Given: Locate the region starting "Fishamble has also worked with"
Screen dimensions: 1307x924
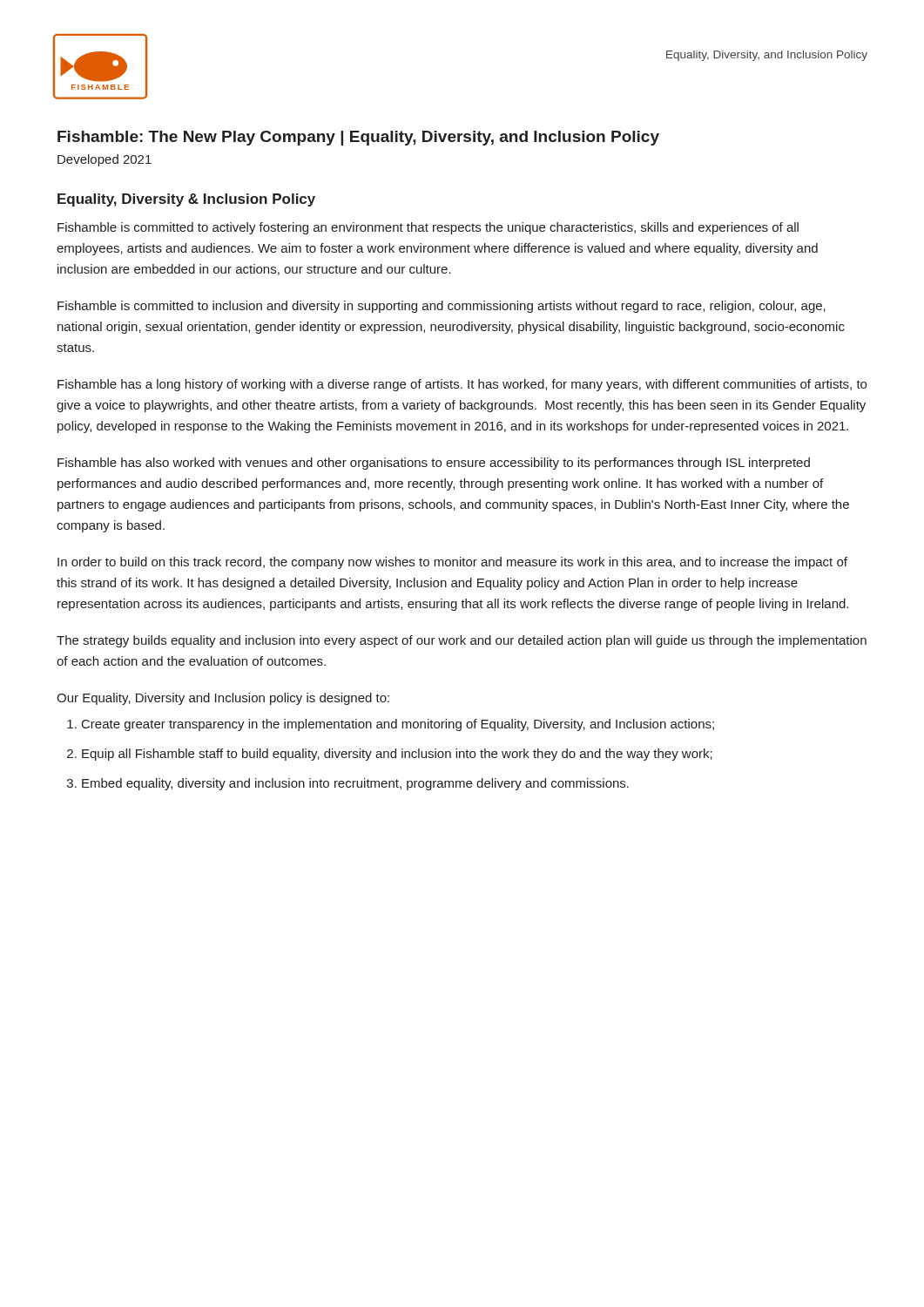Looking at the screenshot, I should (x=453, y=493).
